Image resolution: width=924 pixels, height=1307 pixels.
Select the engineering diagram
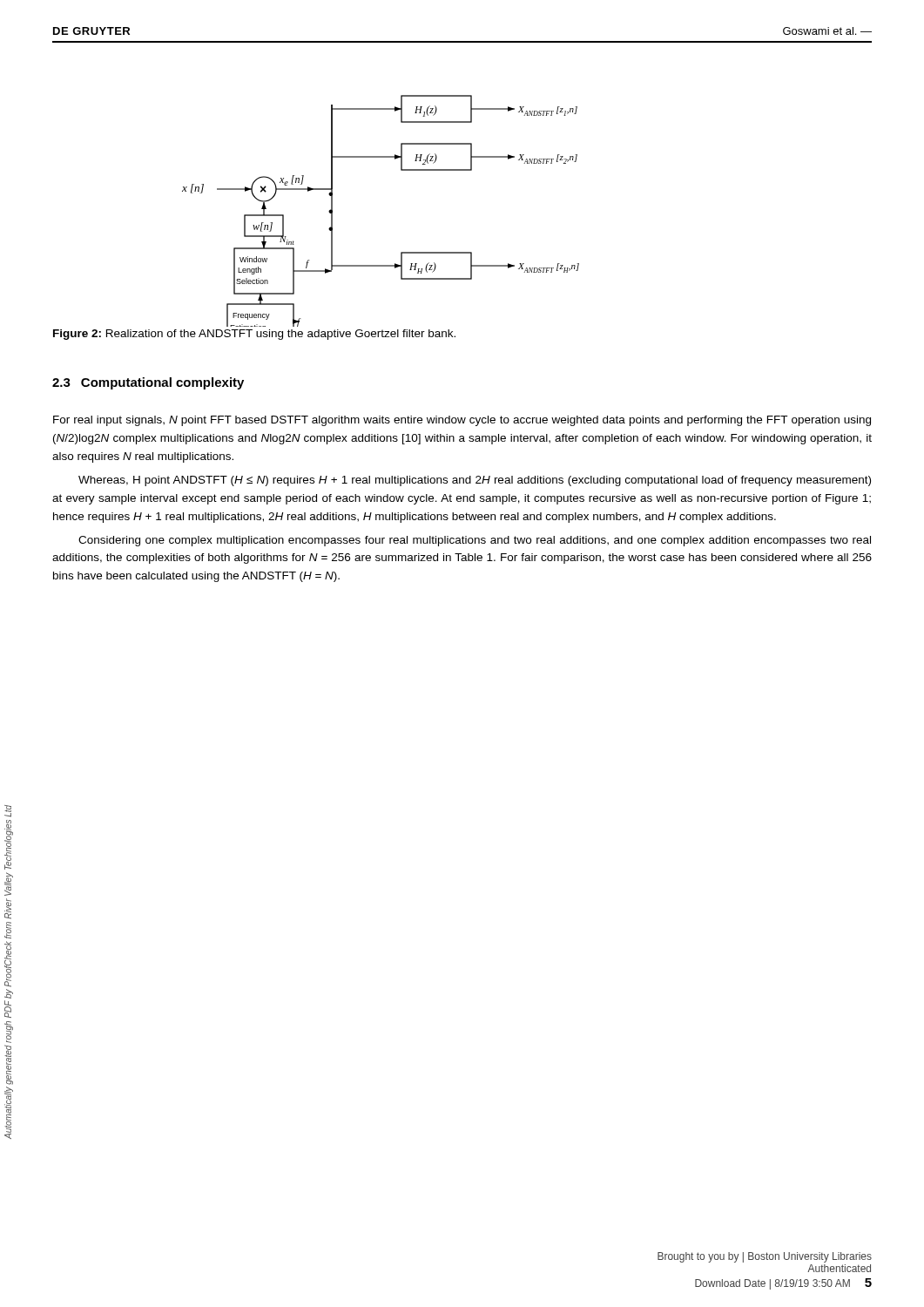coord(462,193)
